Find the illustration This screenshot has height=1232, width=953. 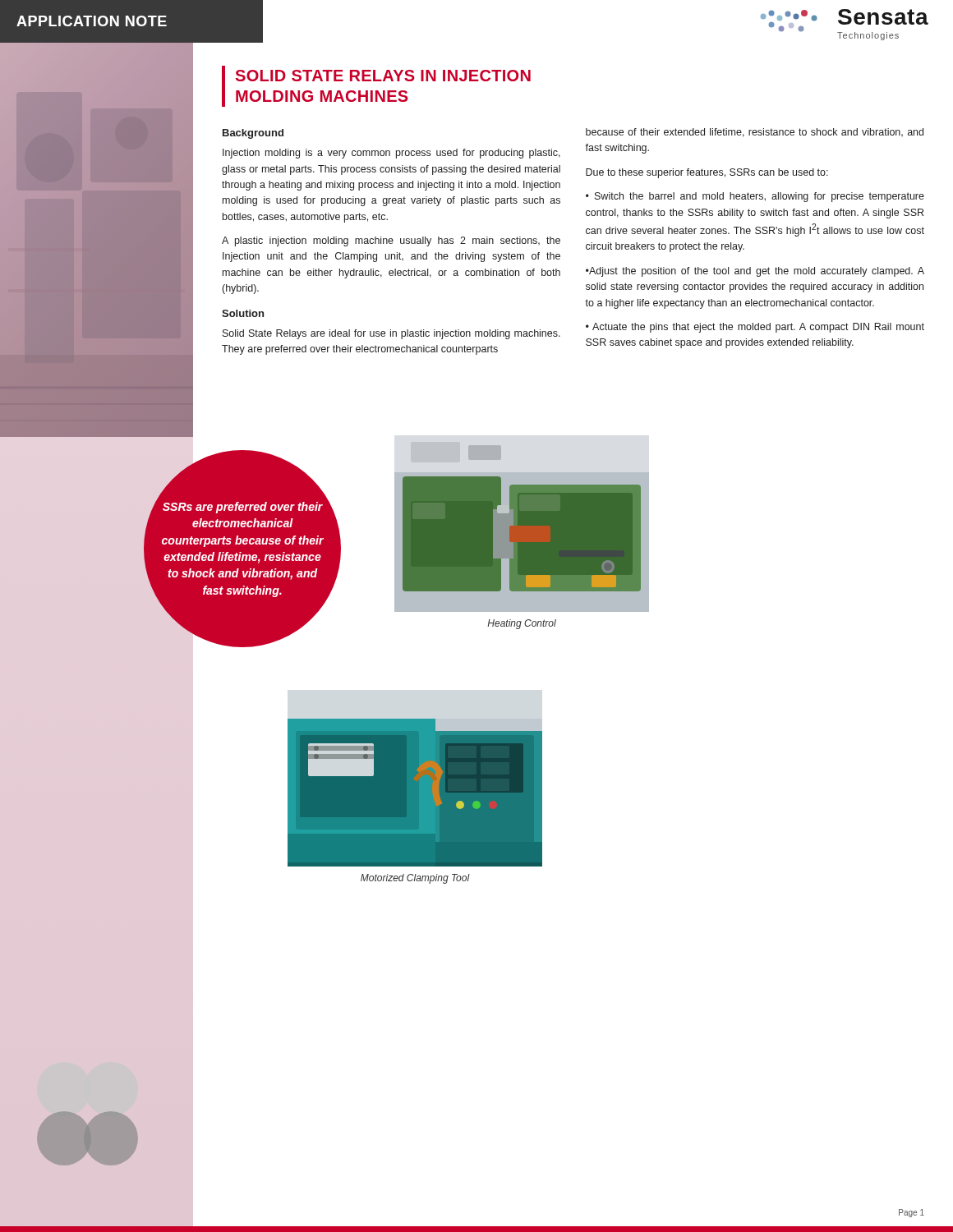click(x=90, y=1115)
